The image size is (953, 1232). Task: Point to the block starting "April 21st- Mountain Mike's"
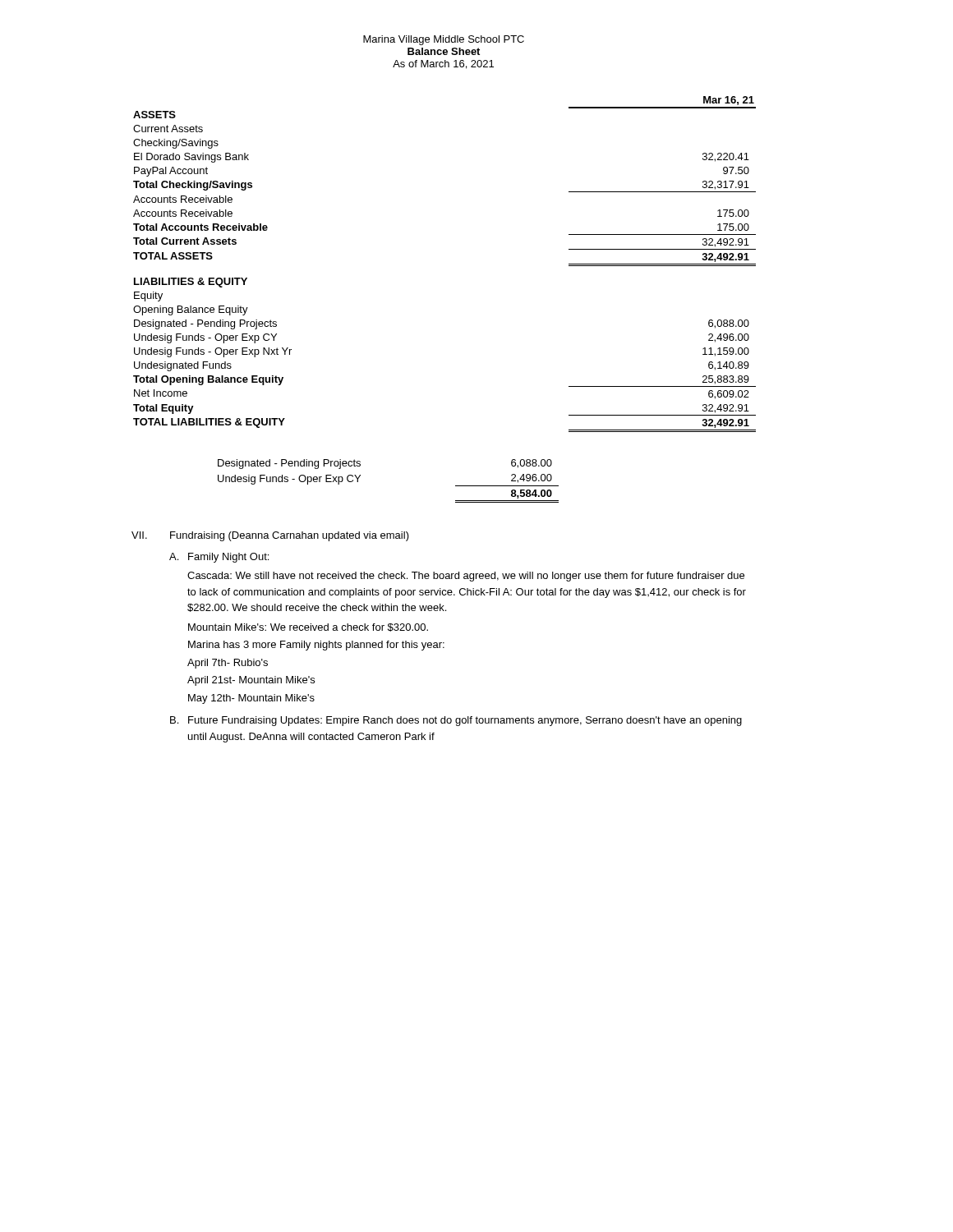click(x=251, y=680)
